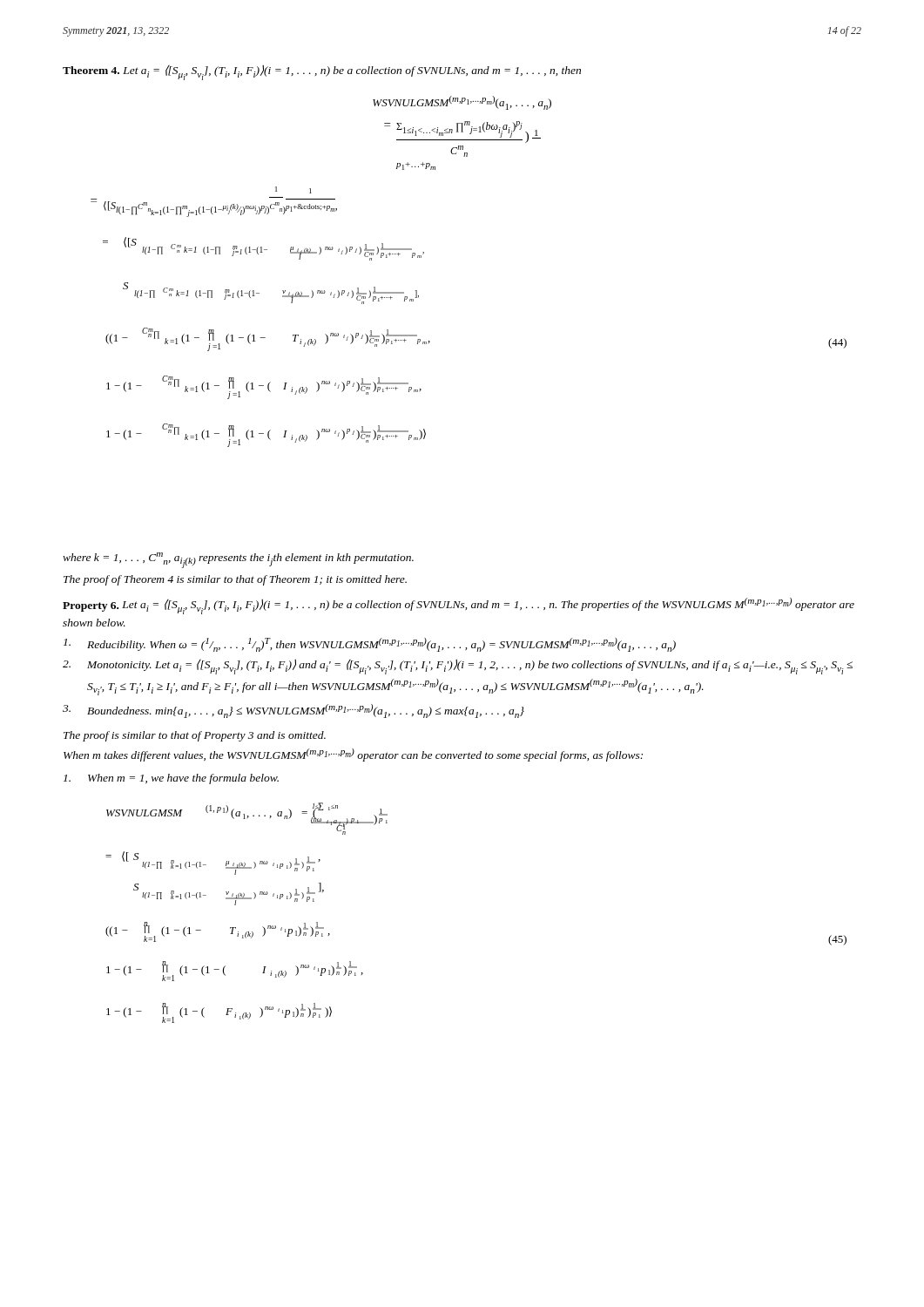Locate the text block with the text "Property 6. Let ai ="

coord(459,612)
